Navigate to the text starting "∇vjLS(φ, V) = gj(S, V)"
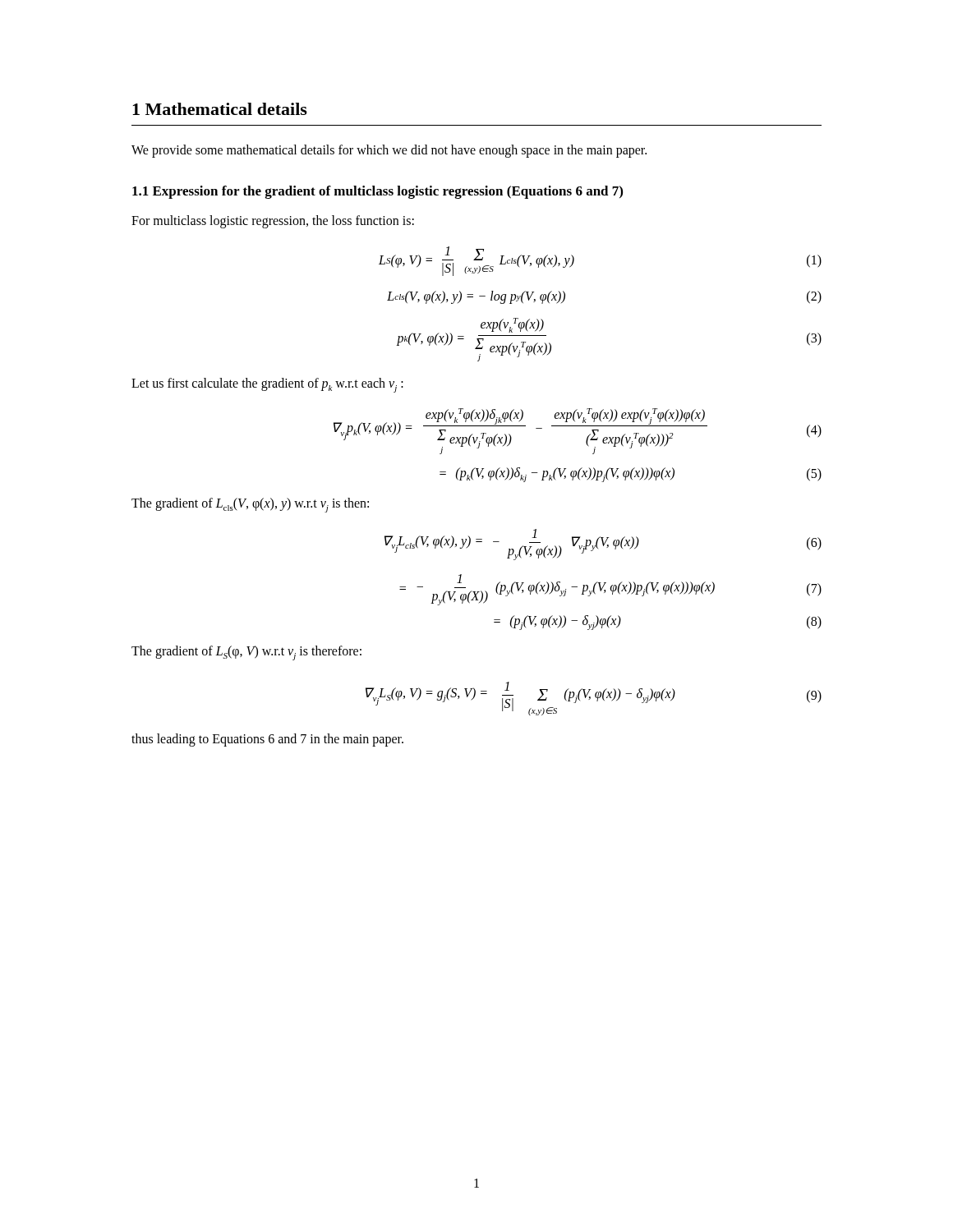The image size is (953, 1232). click(476, 695)
